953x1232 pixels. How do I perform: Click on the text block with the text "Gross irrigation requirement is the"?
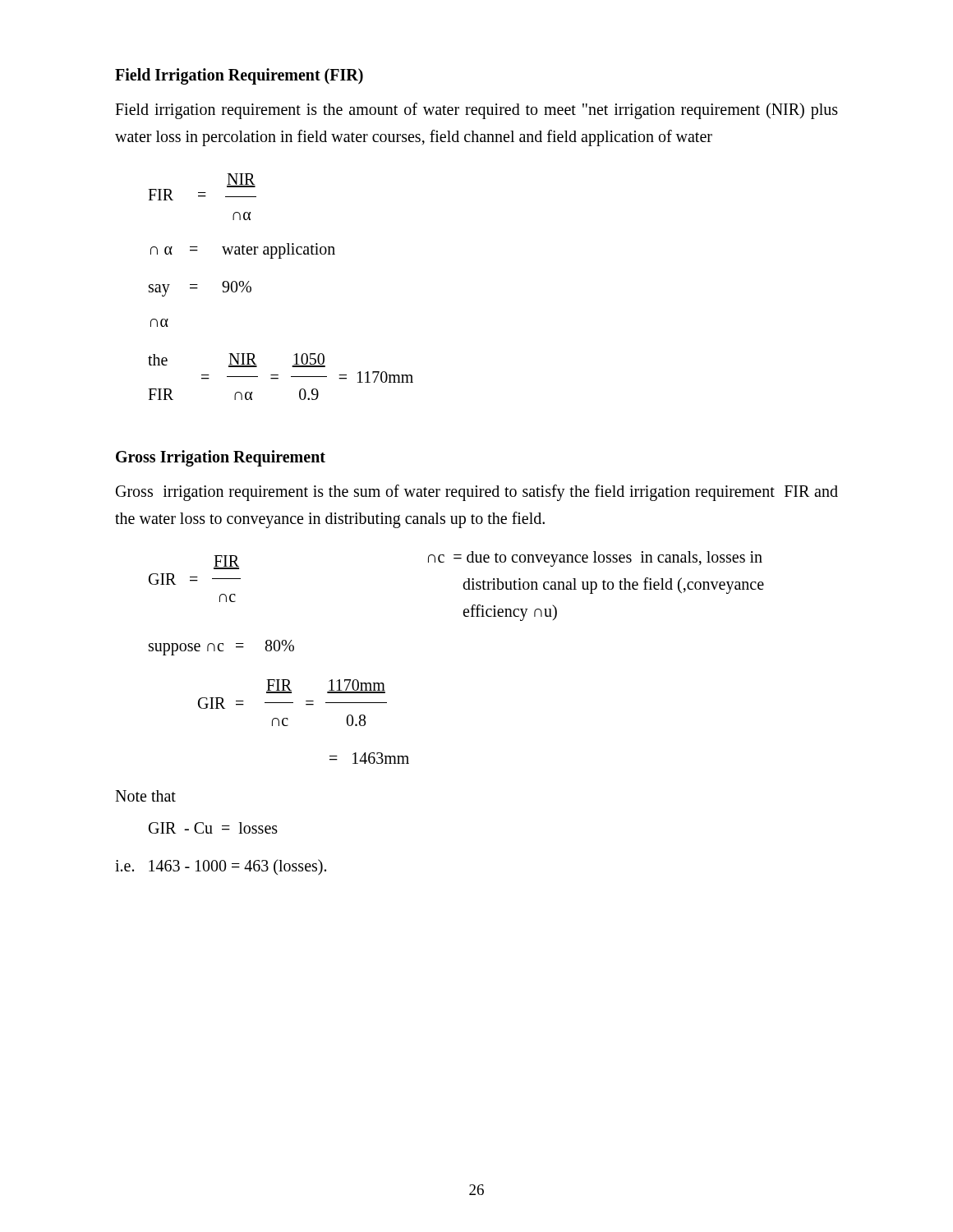tap(476, 505)
